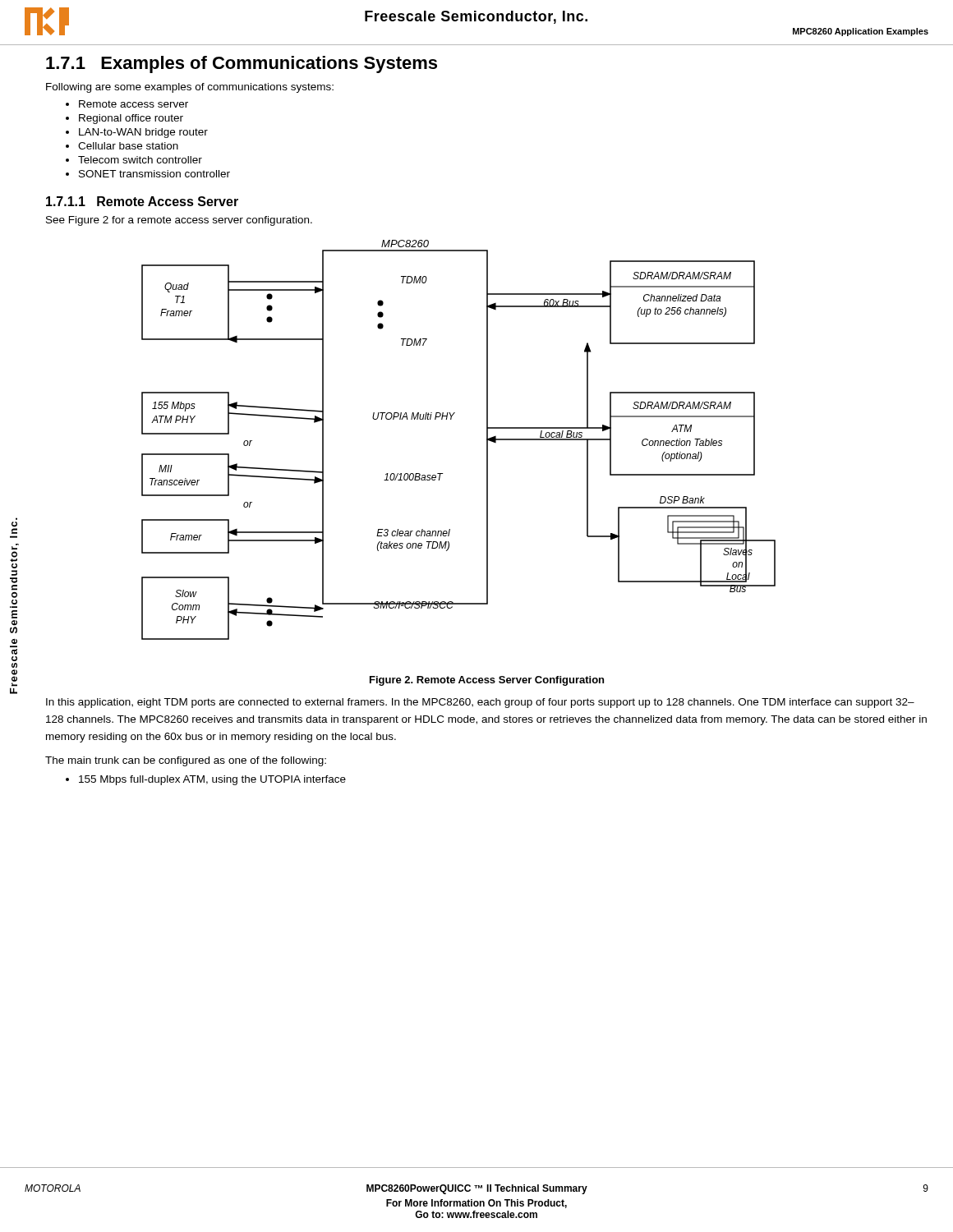
Task: Locate the passage starting "Remote access server"
Action: (x=133, y=104)
